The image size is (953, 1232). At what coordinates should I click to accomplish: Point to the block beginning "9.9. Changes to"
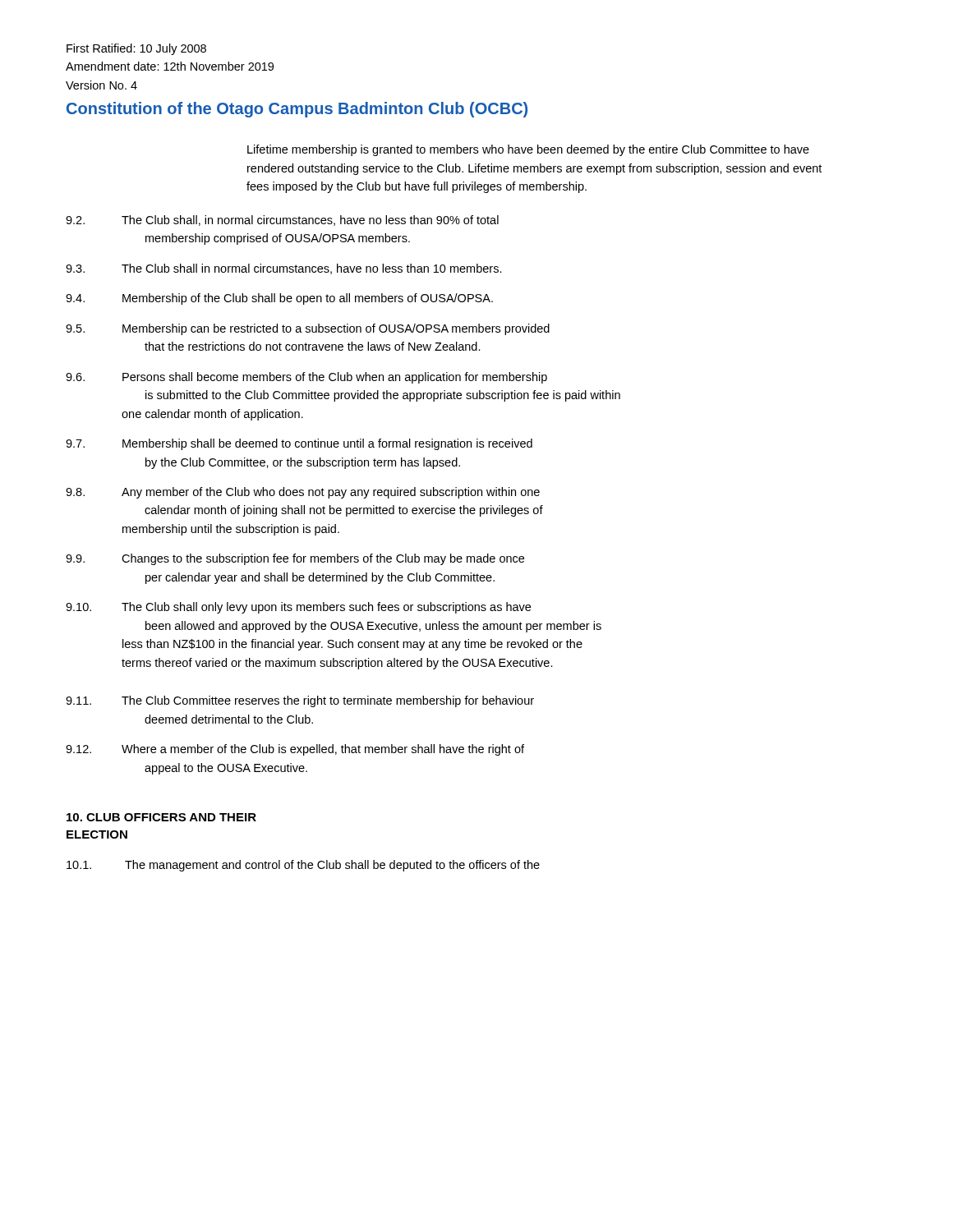click(x=476, y=568)
